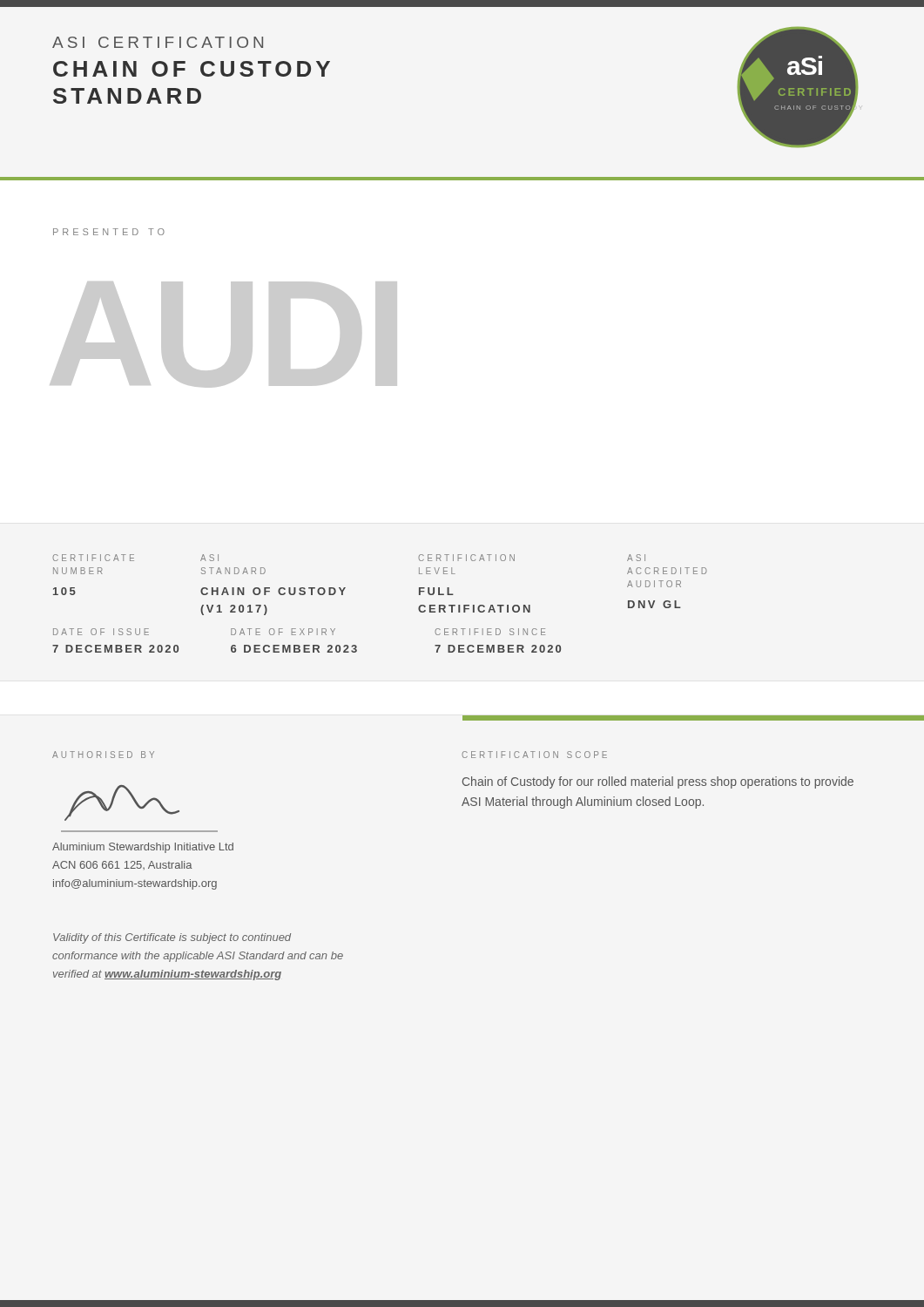Find the text that says "CERTIFICATENUMBER 105"
Image resolution: width=924 pixels, height=1307 pixels.
(95, 576)
